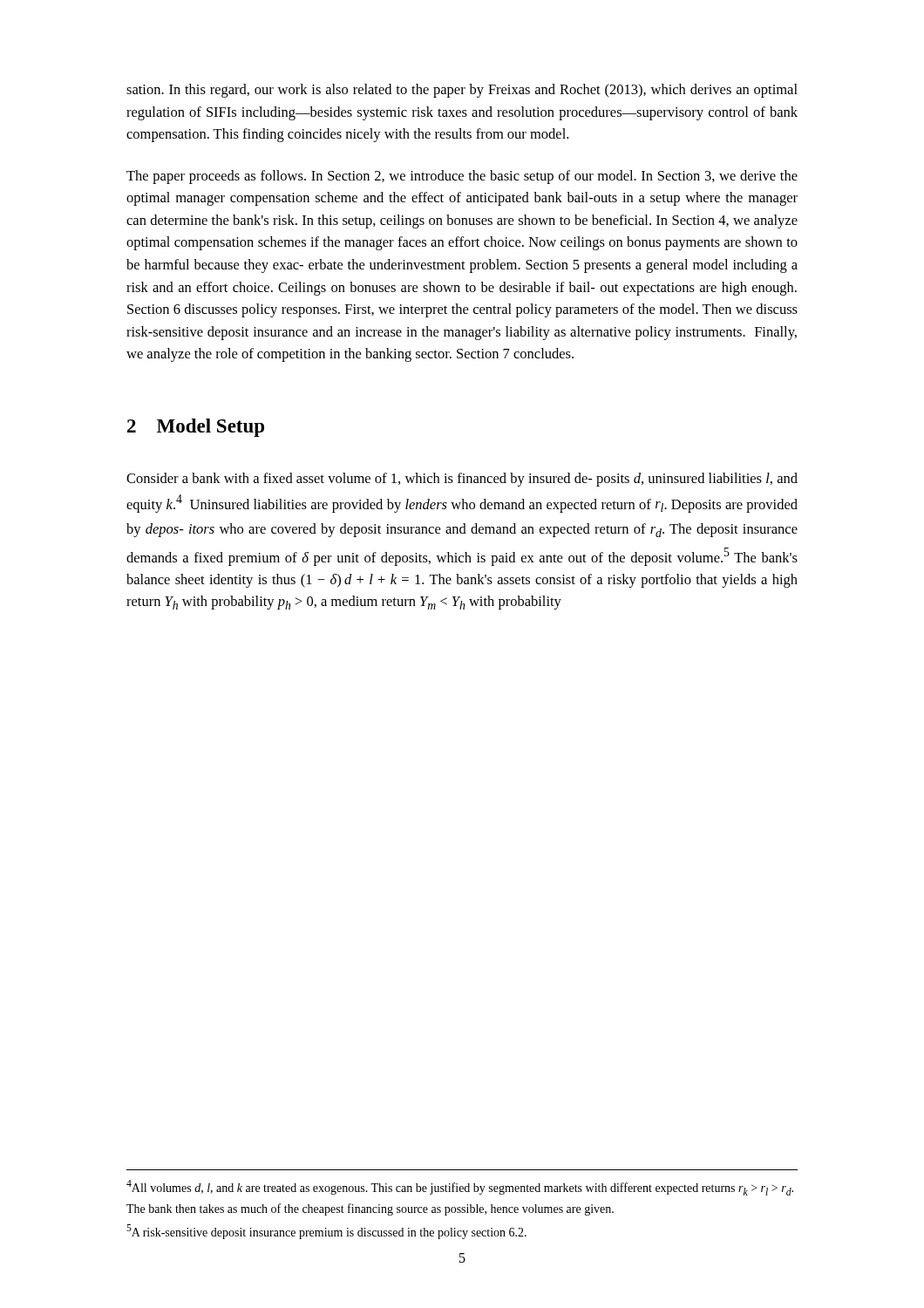This screenshot has height=1308, width=924.
Task: Navigate to the region starting "The paper proceeds as follows."
Action: tap(462, 265)
